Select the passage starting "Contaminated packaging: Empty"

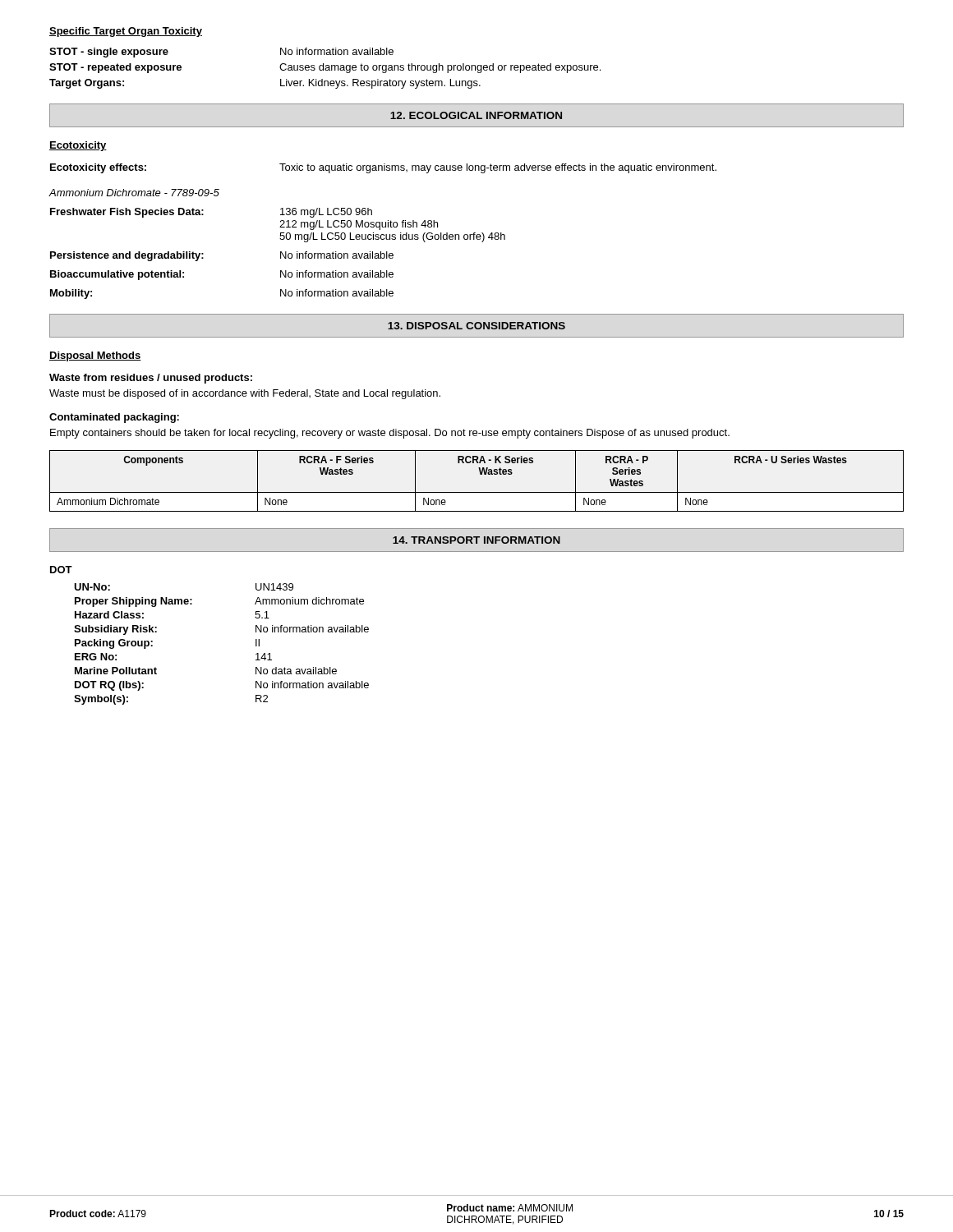(476, 425)
